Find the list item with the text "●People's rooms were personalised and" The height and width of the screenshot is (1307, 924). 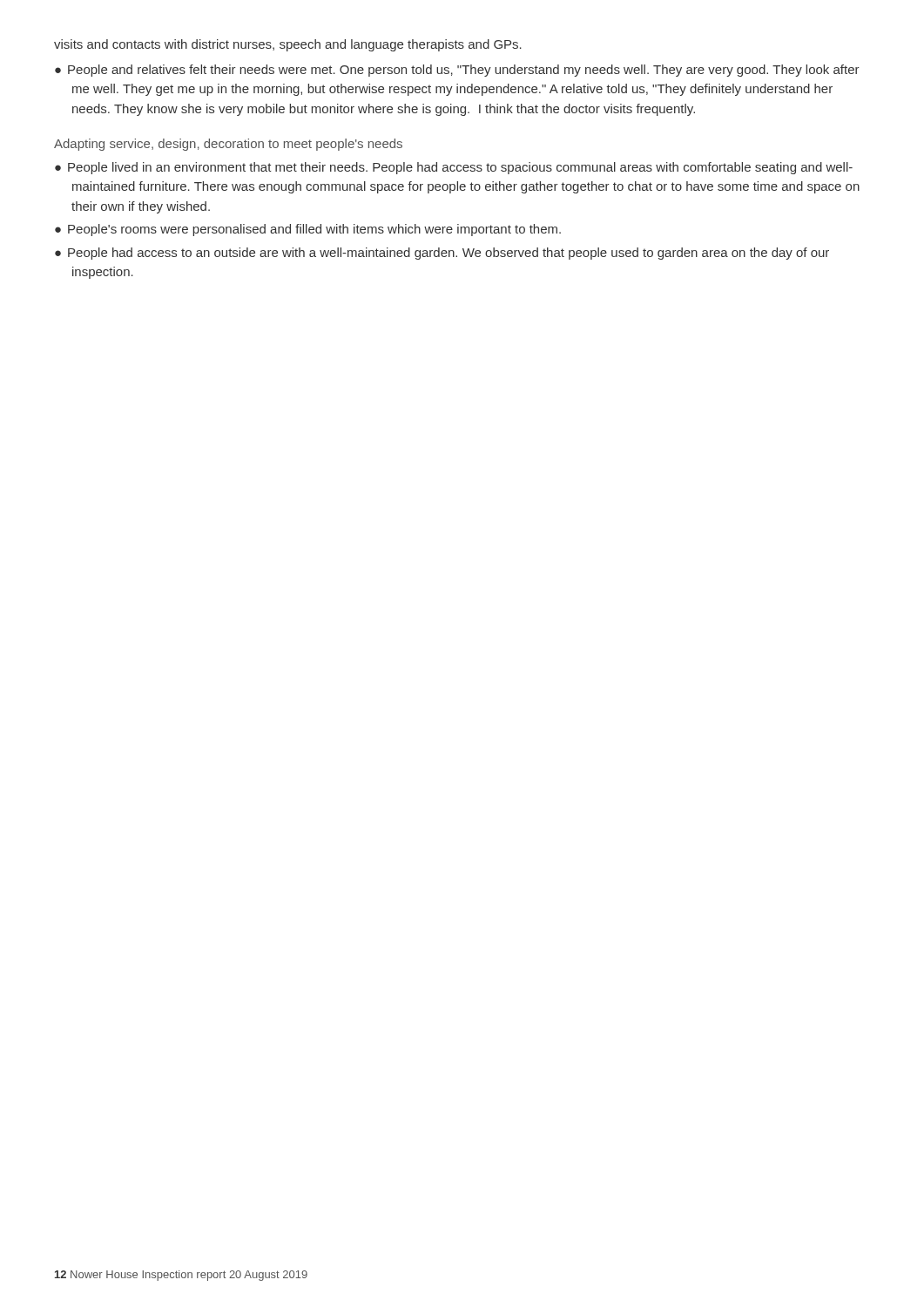[x=308, y=229]
